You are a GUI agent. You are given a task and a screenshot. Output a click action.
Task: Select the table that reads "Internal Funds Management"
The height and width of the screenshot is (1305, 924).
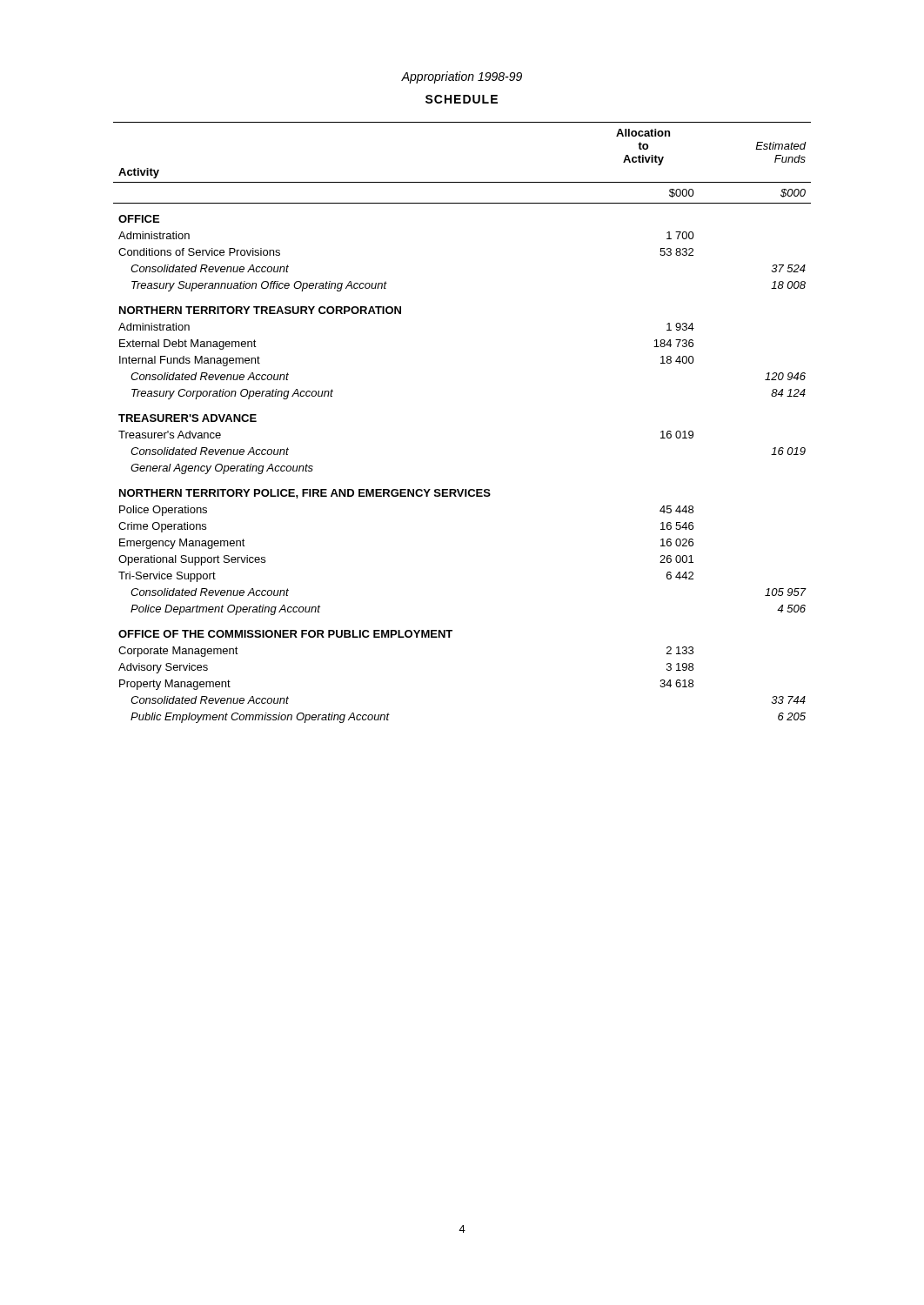tap(462, 423)
